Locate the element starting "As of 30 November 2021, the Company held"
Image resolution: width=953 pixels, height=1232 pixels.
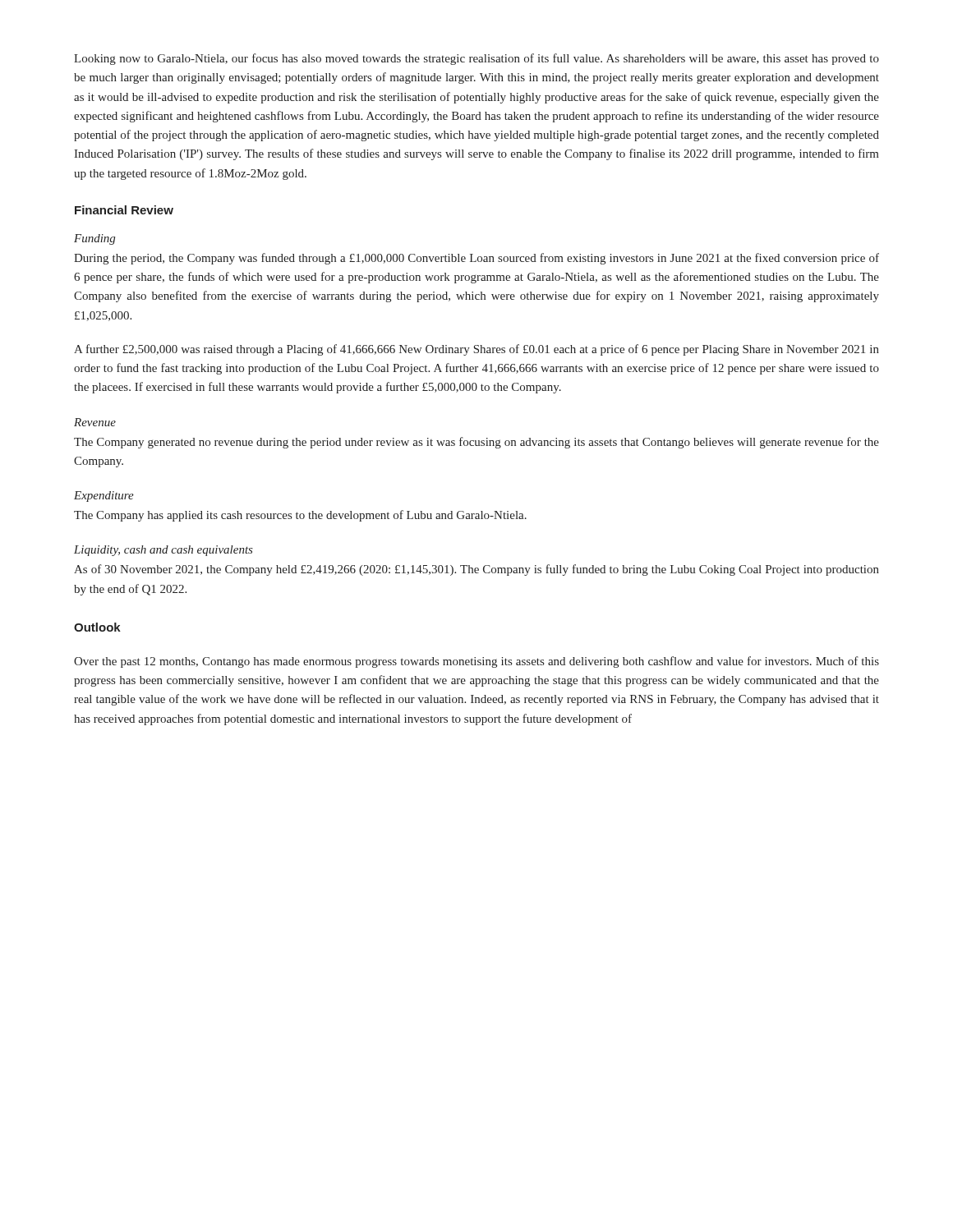pos(476,579)
